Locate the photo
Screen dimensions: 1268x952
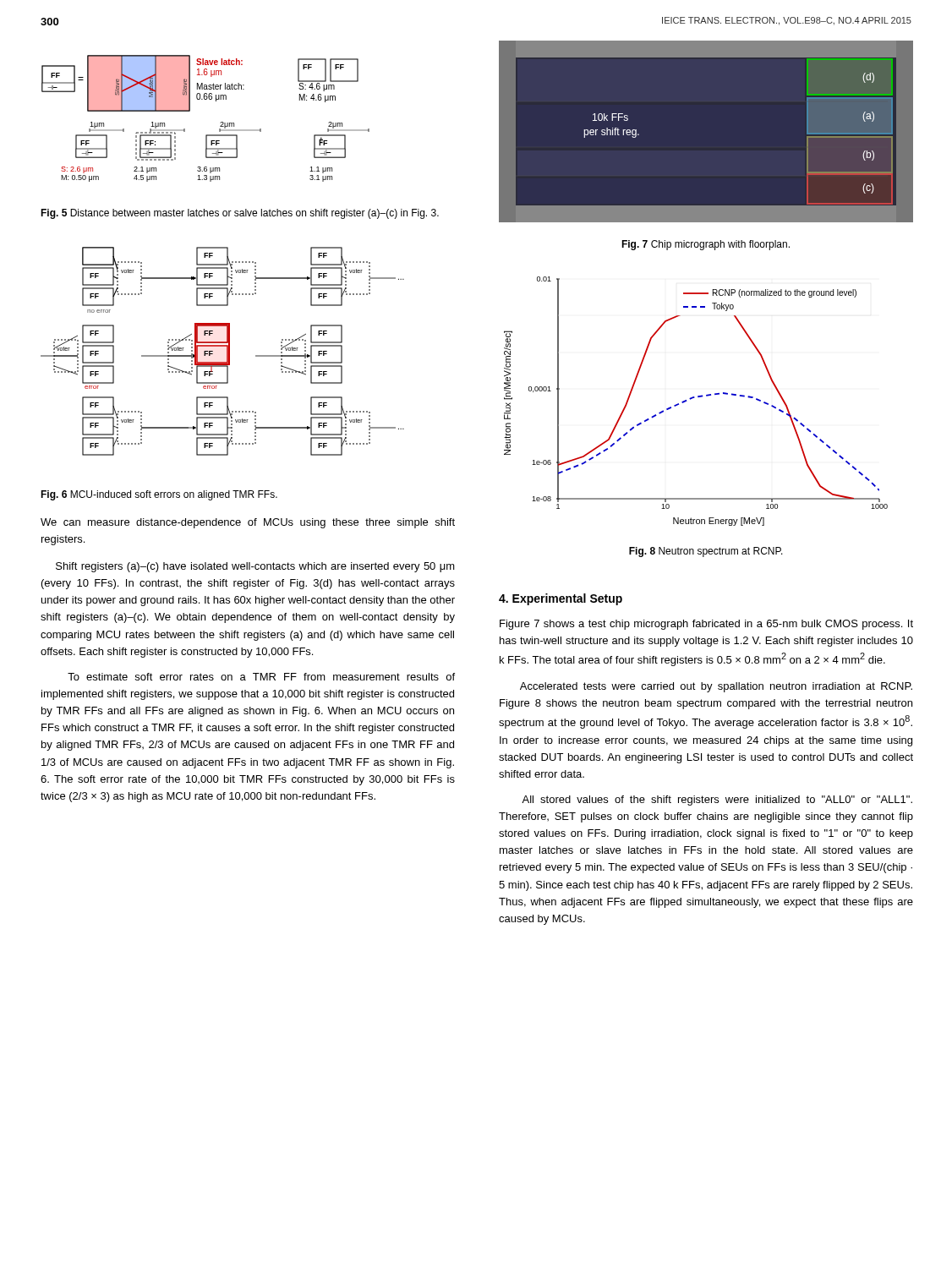(x=706, y=138)
